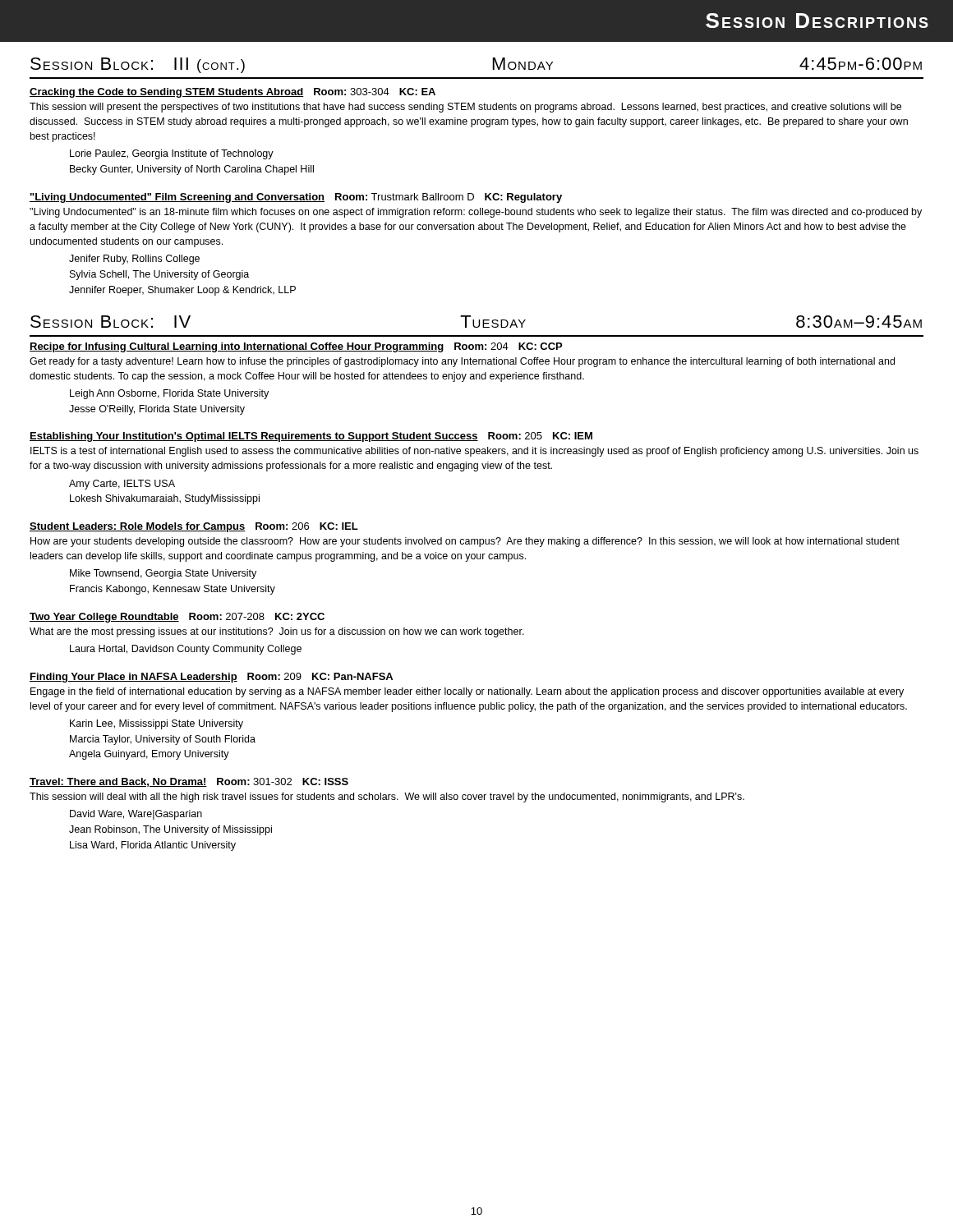The height and width of the screenshot is (1232, 953).
Task: Find the block on this page that starts "Cracking the Code to Sending STEM Students Abroad"
Action: (x=476, y=131)
